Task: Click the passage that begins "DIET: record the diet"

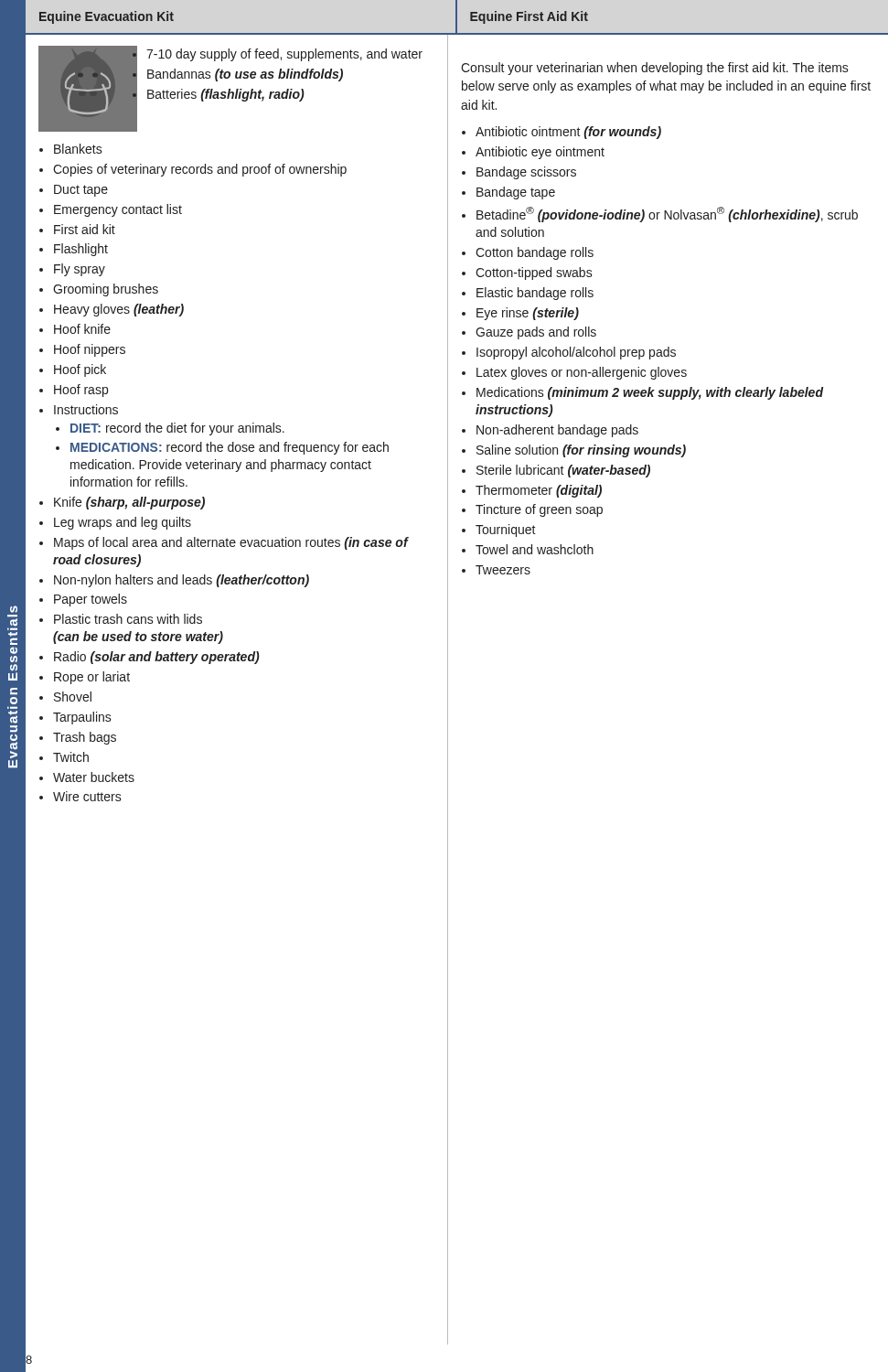Action: pos(177,428)
